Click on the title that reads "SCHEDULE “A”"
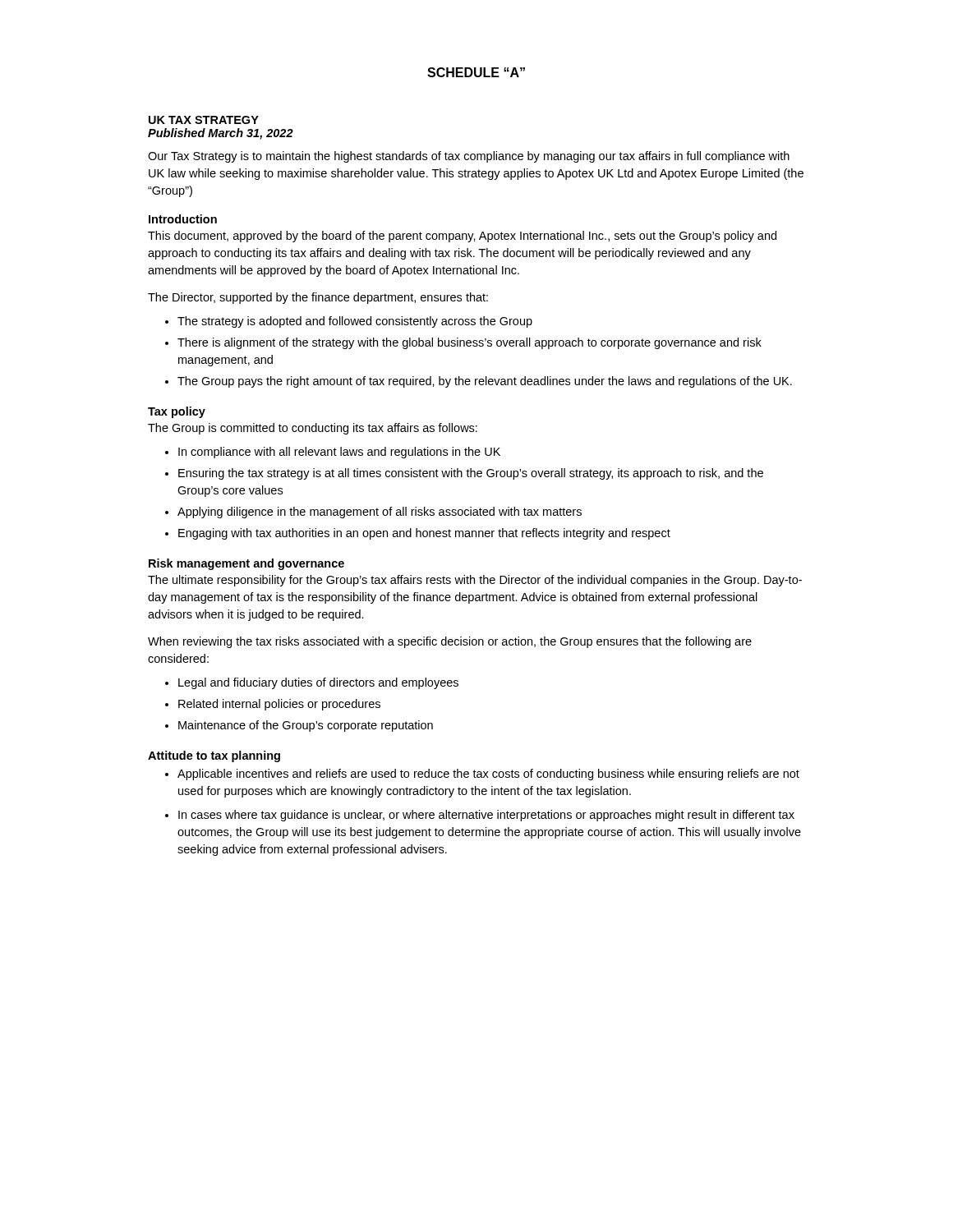This screenshot has width=953, height=1232. point(476,73)
